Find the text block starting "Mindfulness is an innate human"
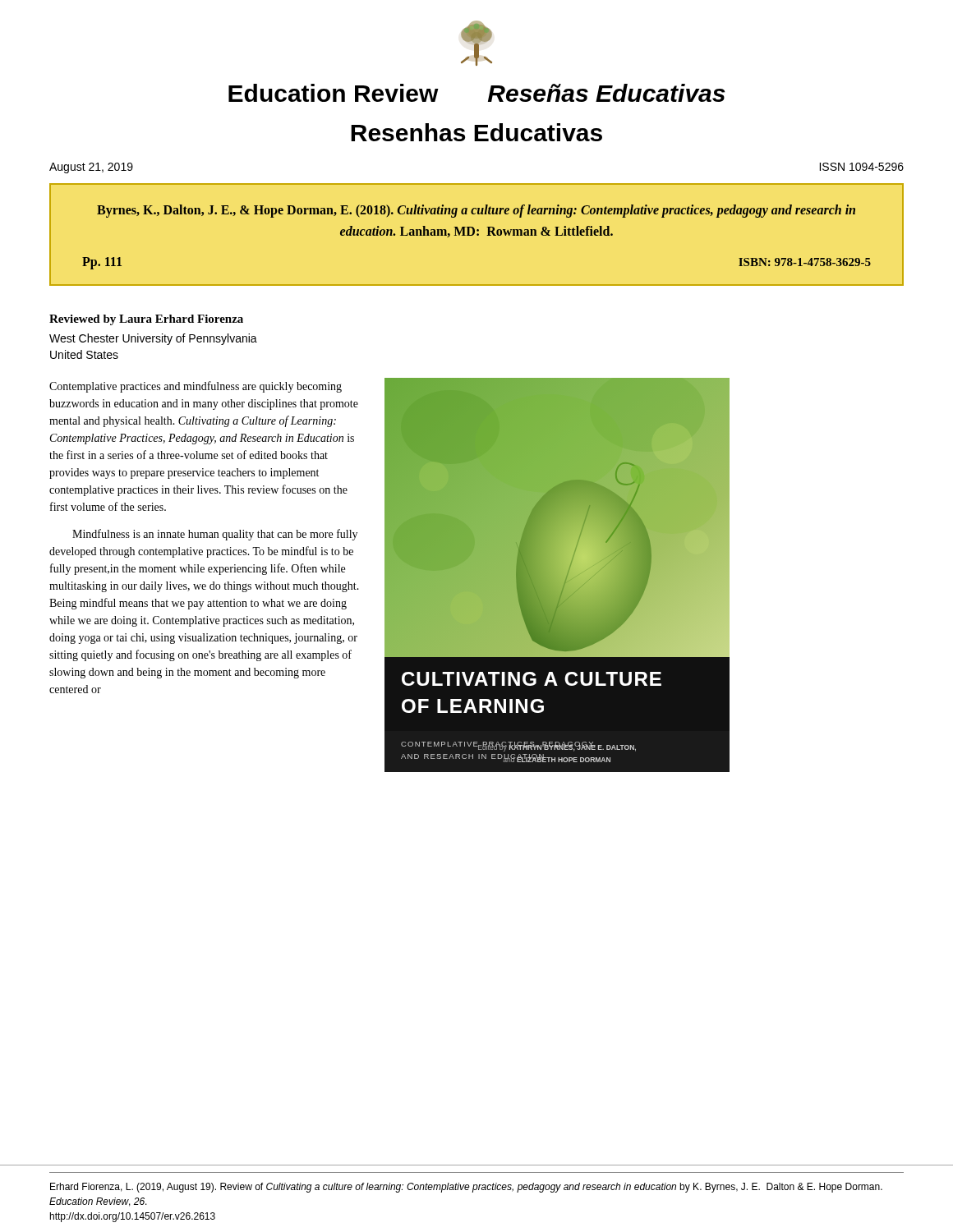This screenshot has width=953, height=1232. (x=205, y=612)
